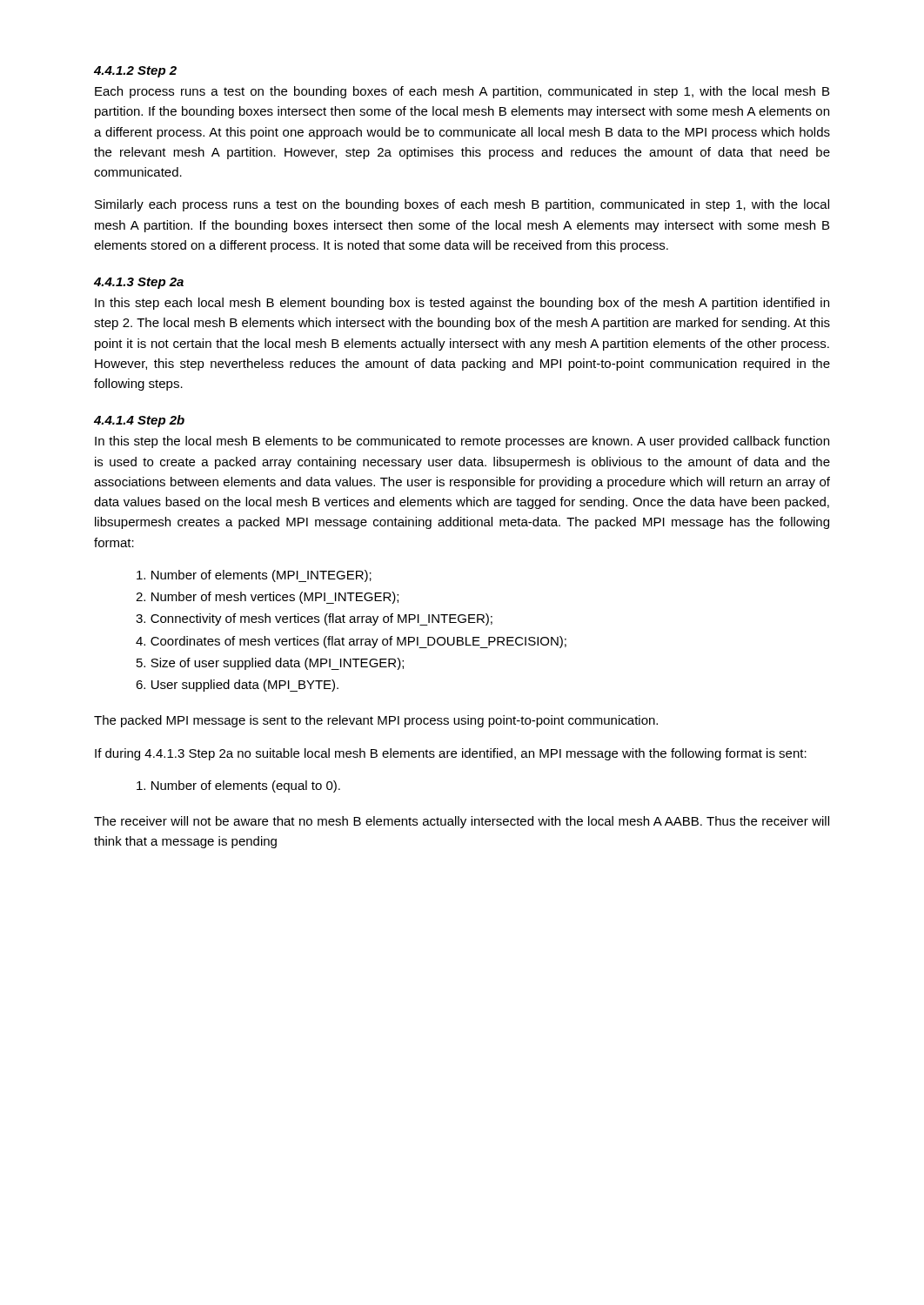The width and height of the screenshot is (924, 1305).
Task: Point to the text starting "4. Coordinates of mesh vertices (flat array"
Action: [x=352, y=640]
